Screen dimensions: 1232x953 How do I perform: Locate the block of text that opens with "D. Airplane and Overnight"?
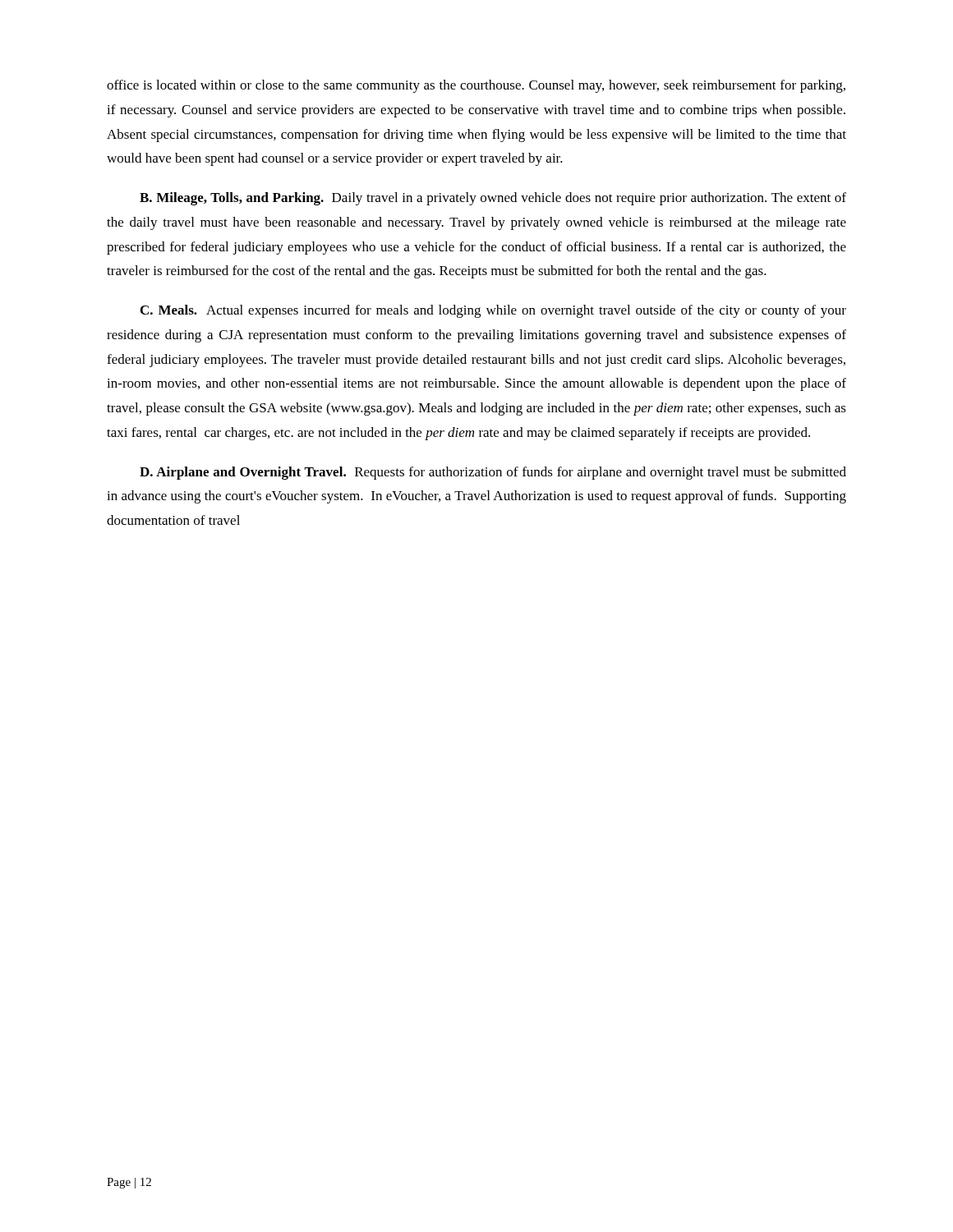[x=476, y=496]
